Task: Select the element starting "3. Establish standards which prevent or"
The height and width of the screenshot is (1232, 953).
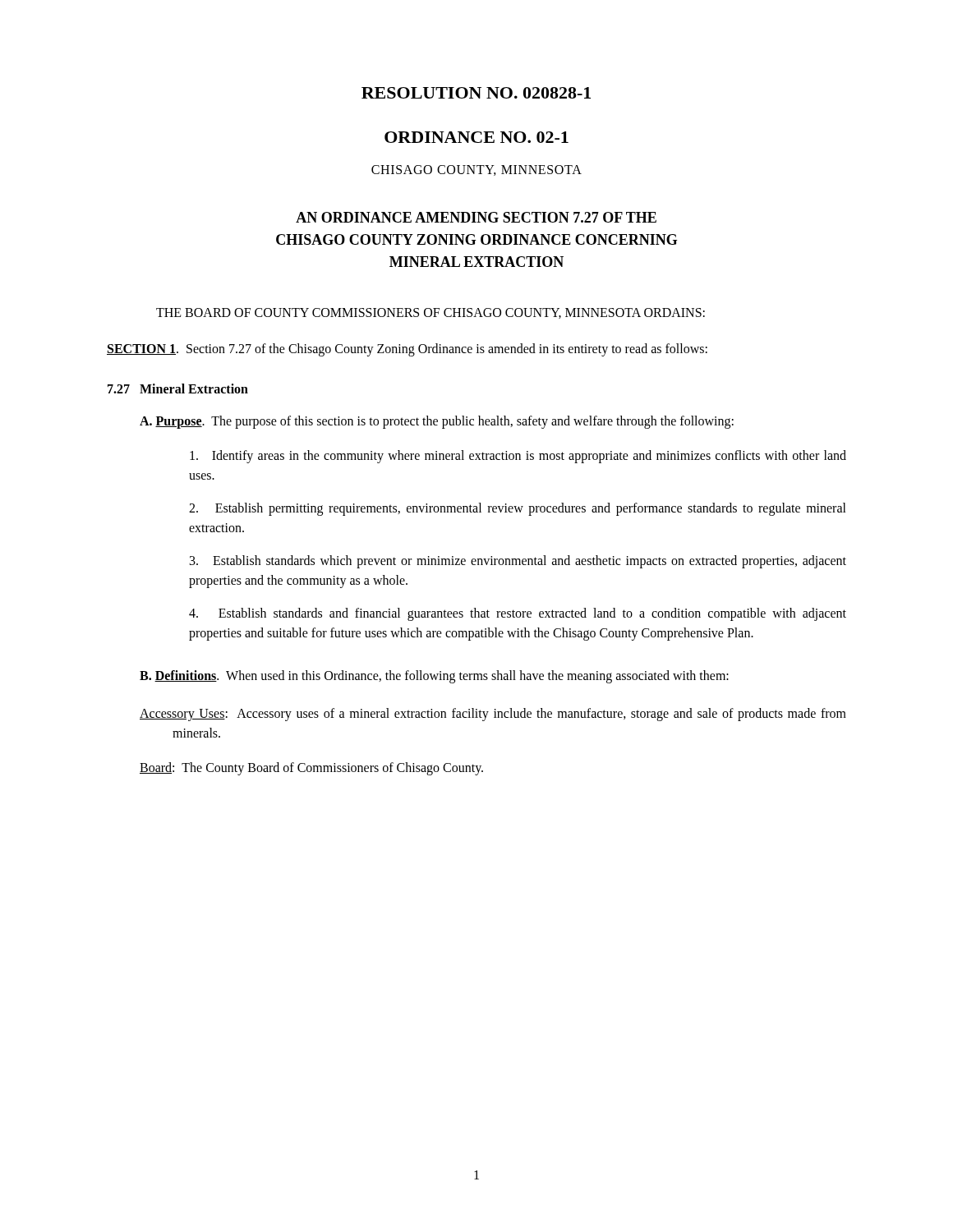Action: 518,570
